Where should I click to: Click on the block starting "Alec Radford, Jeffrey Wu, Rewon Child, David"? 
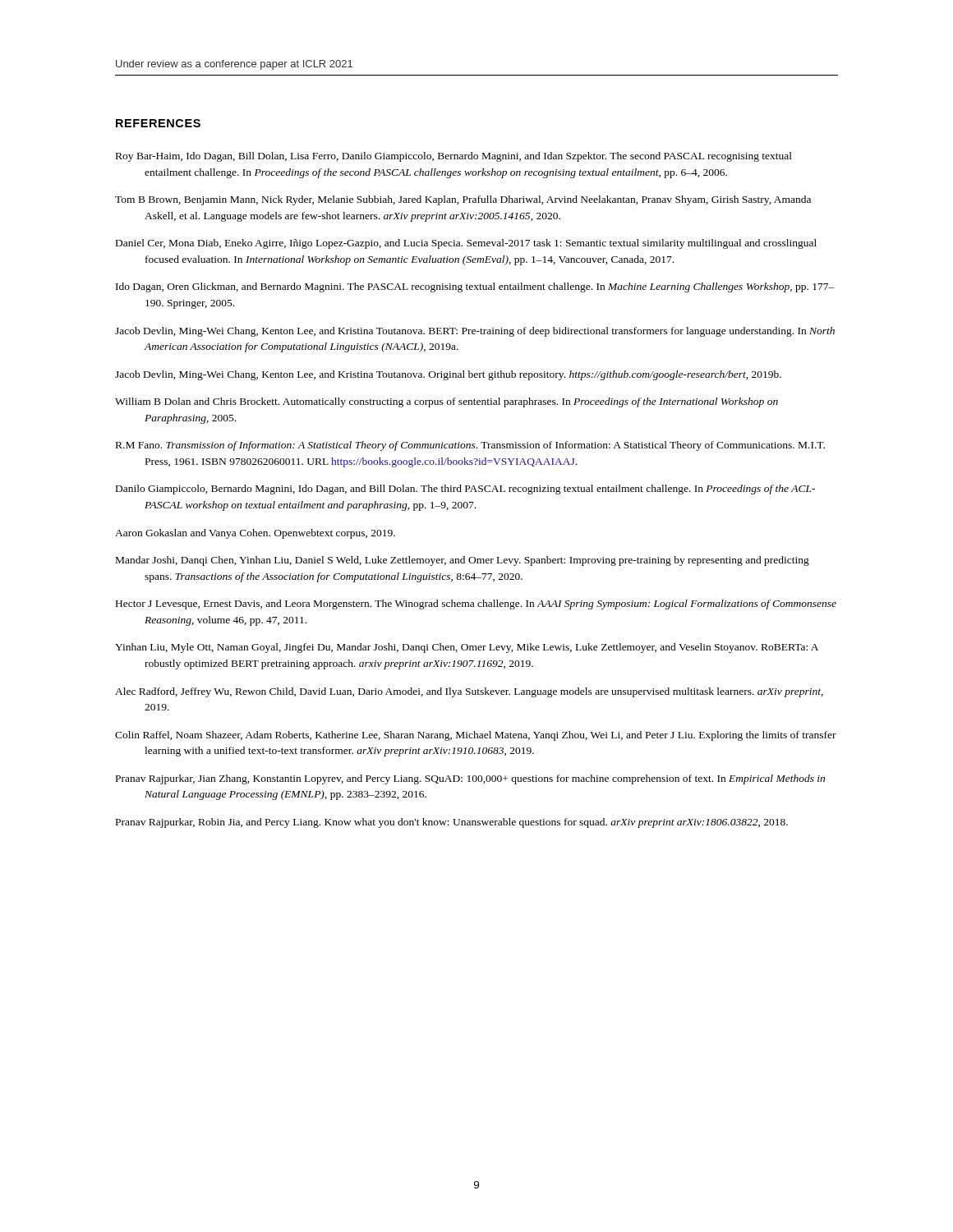pyautogui.click(x=469, y=699)
